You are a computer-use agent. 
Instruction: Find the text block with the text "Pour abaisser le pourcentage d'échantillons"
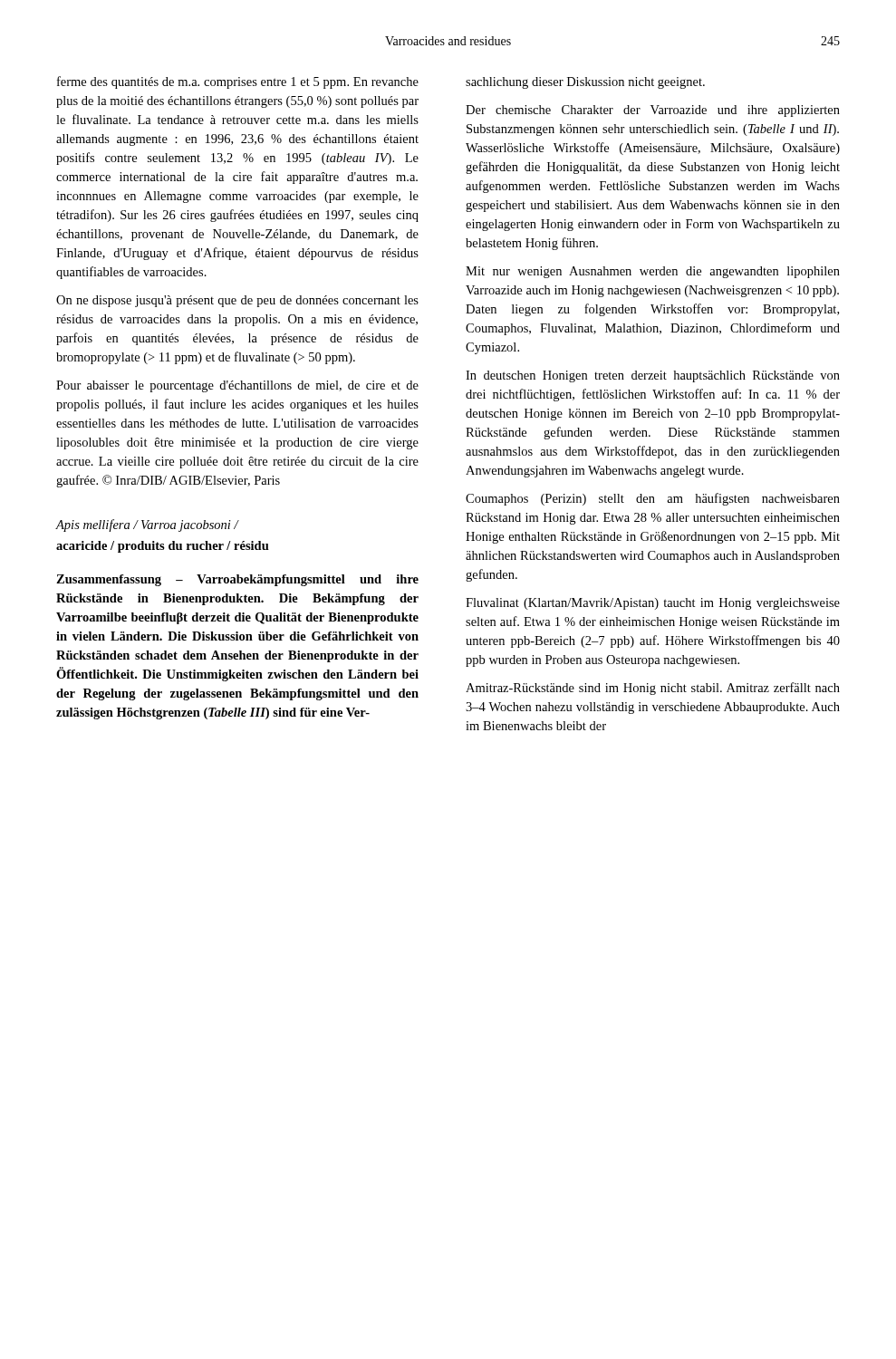(237, 433)
